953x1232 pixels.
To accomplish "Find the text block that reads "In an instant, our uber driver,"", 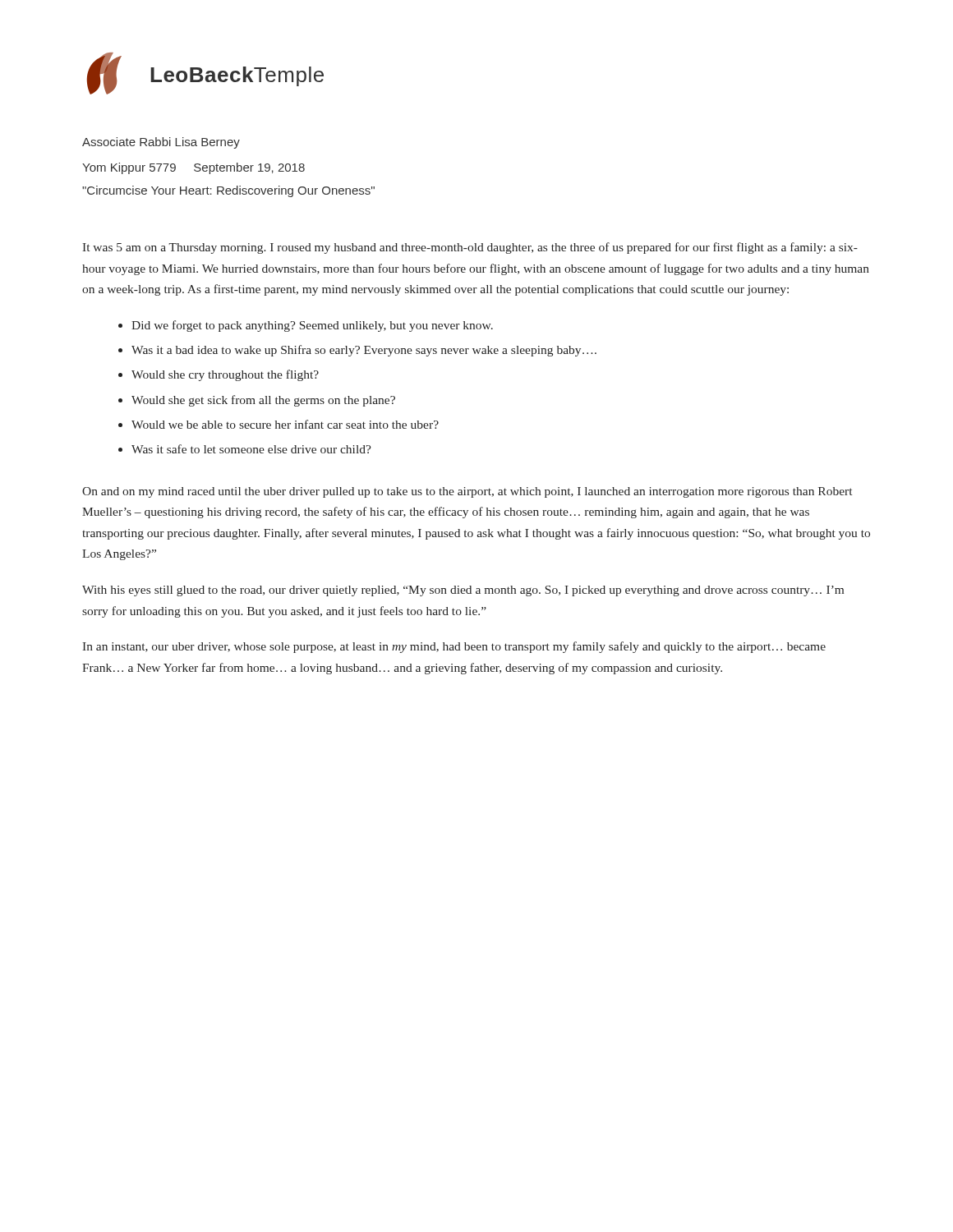I will click(x=454, y=657).
